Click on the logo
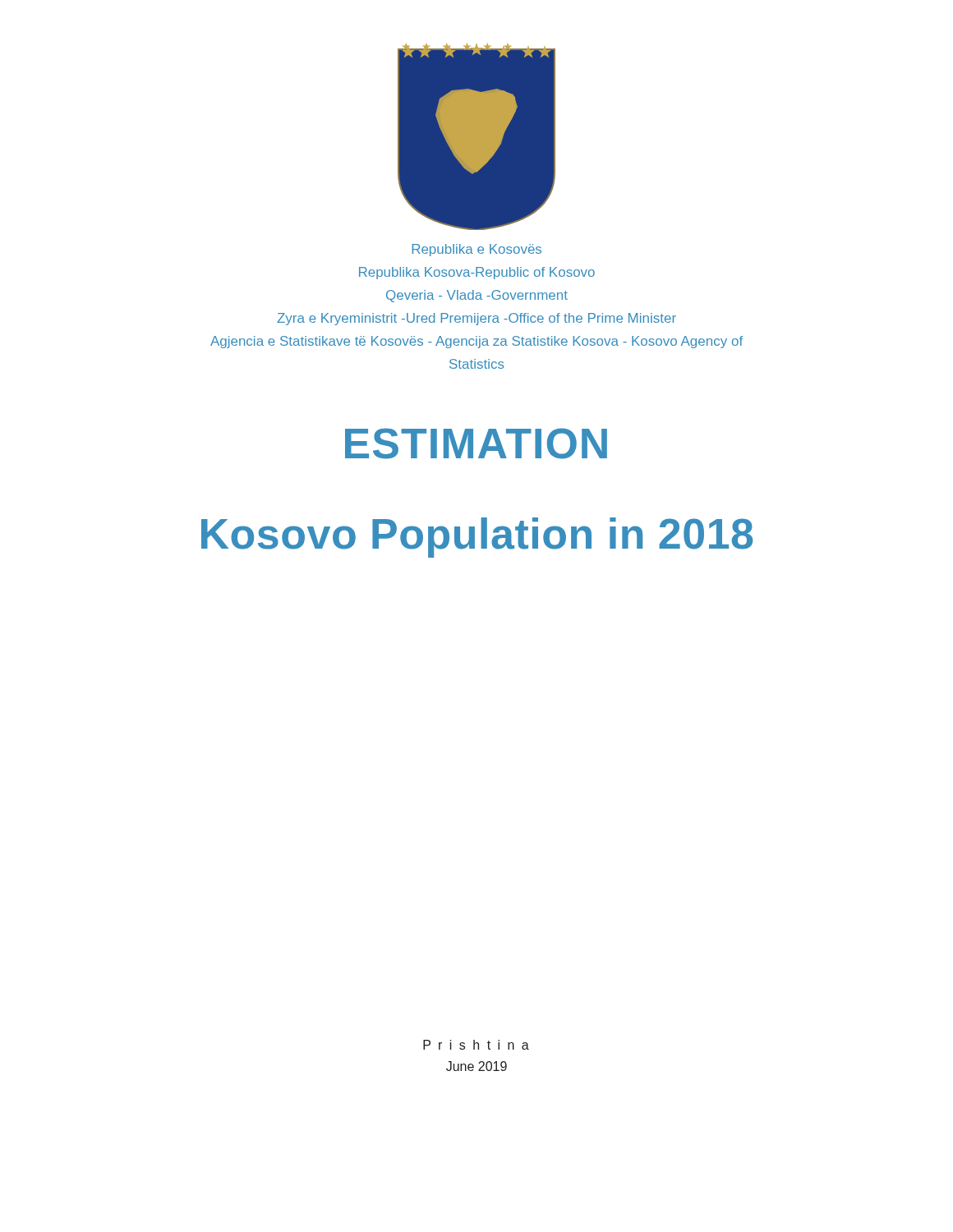Screen dimensions: 1232x953 coord(476,136)
